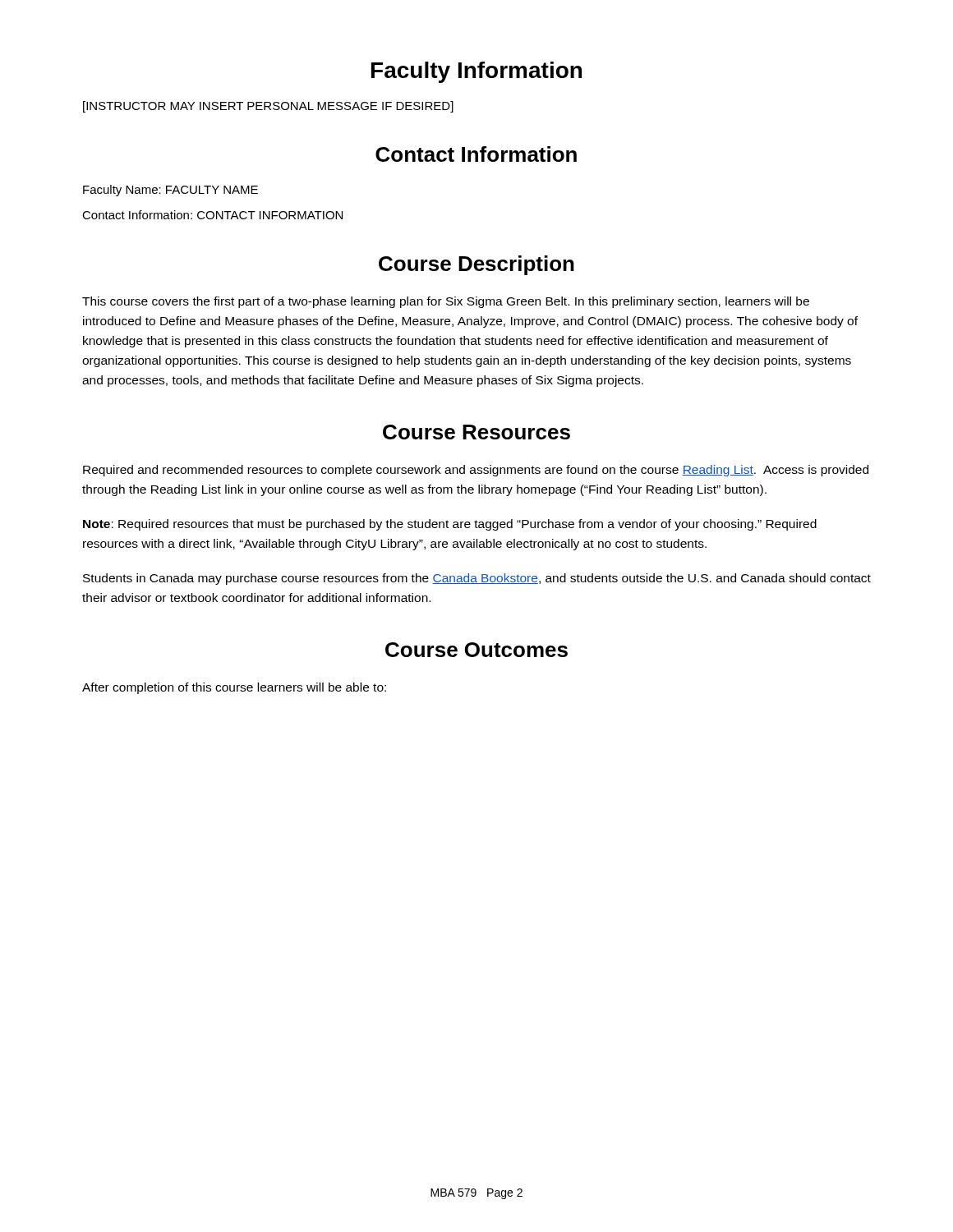
Task: Find the region starting "Faculty Name: FACULTY NAME"
Action: coord(170,189)
